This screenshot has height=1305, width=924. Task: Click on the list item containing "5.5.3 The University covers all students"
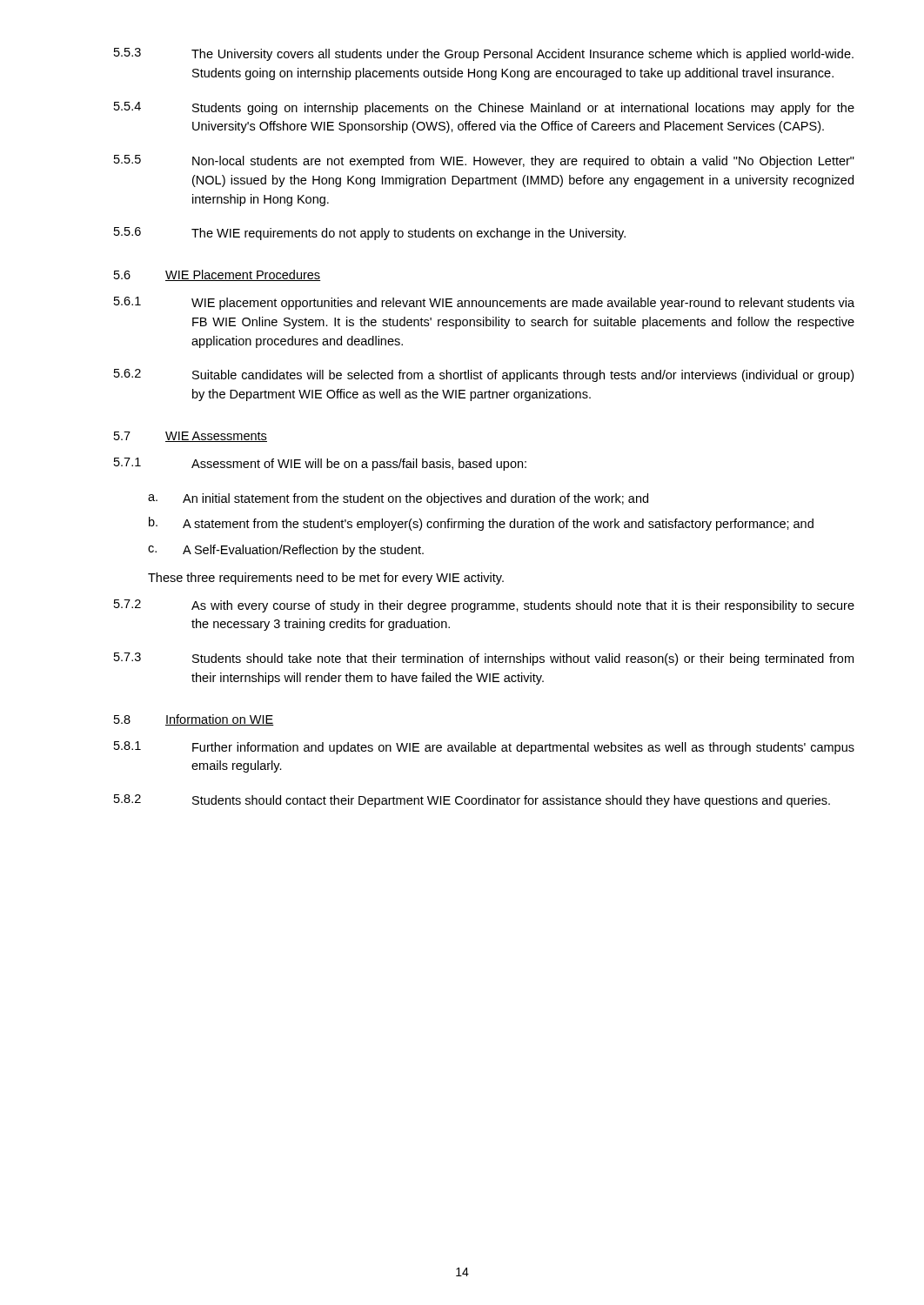(x=484, y=64)
